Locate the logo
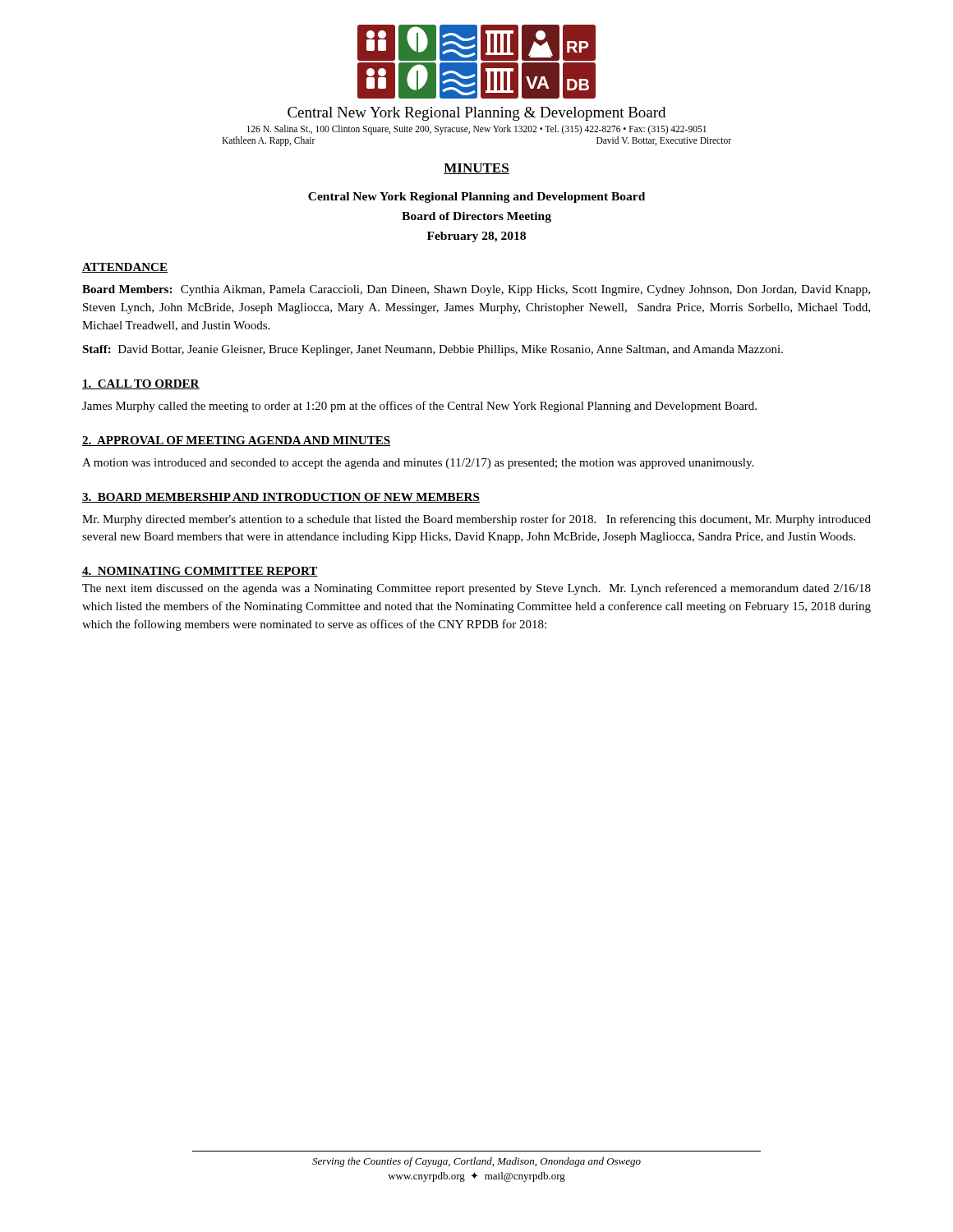The width and height of the screenshot is (953, 1232). (x=476, y=62)
